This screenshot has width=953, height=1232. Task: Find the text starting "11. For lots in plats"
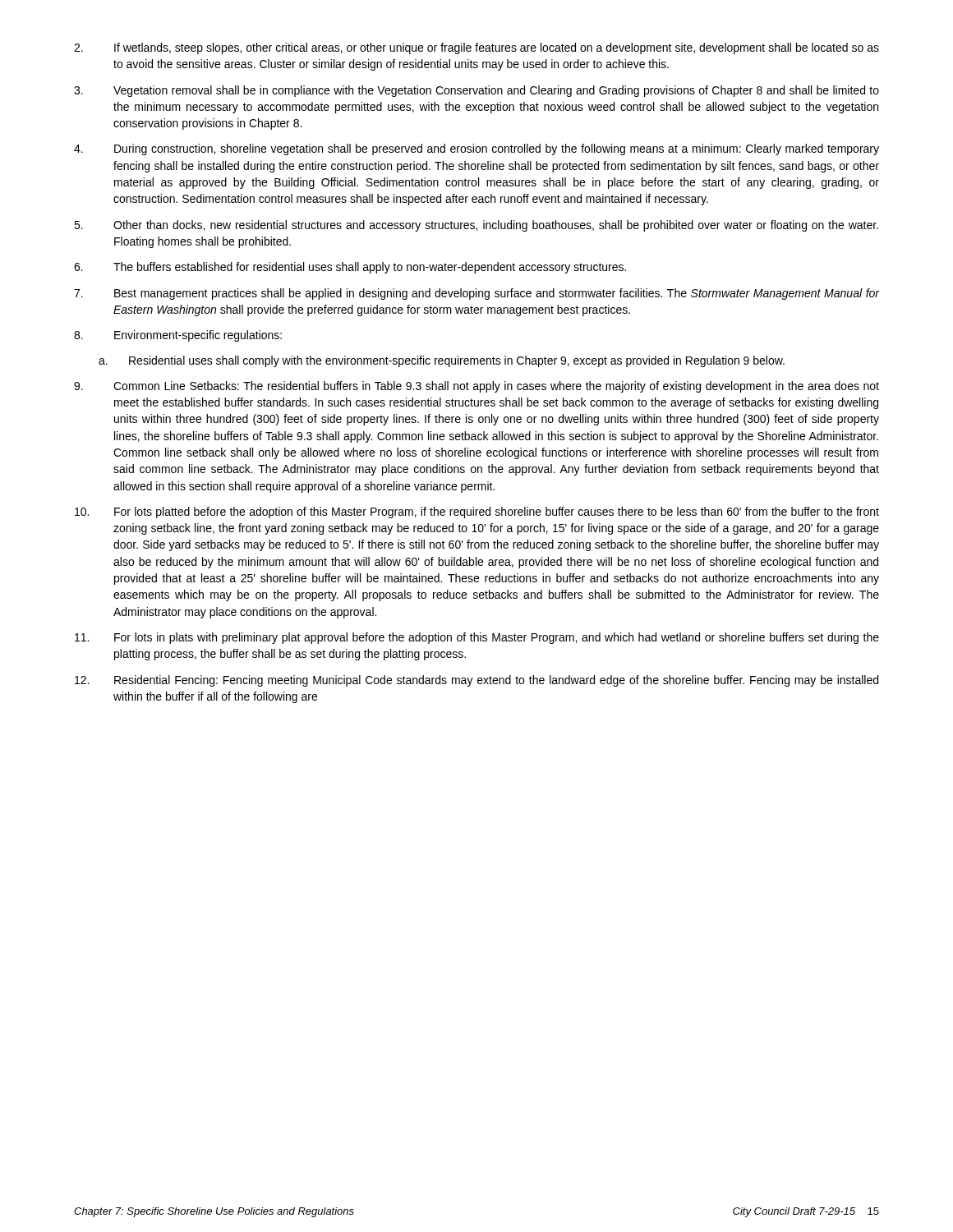pos(476,646)
